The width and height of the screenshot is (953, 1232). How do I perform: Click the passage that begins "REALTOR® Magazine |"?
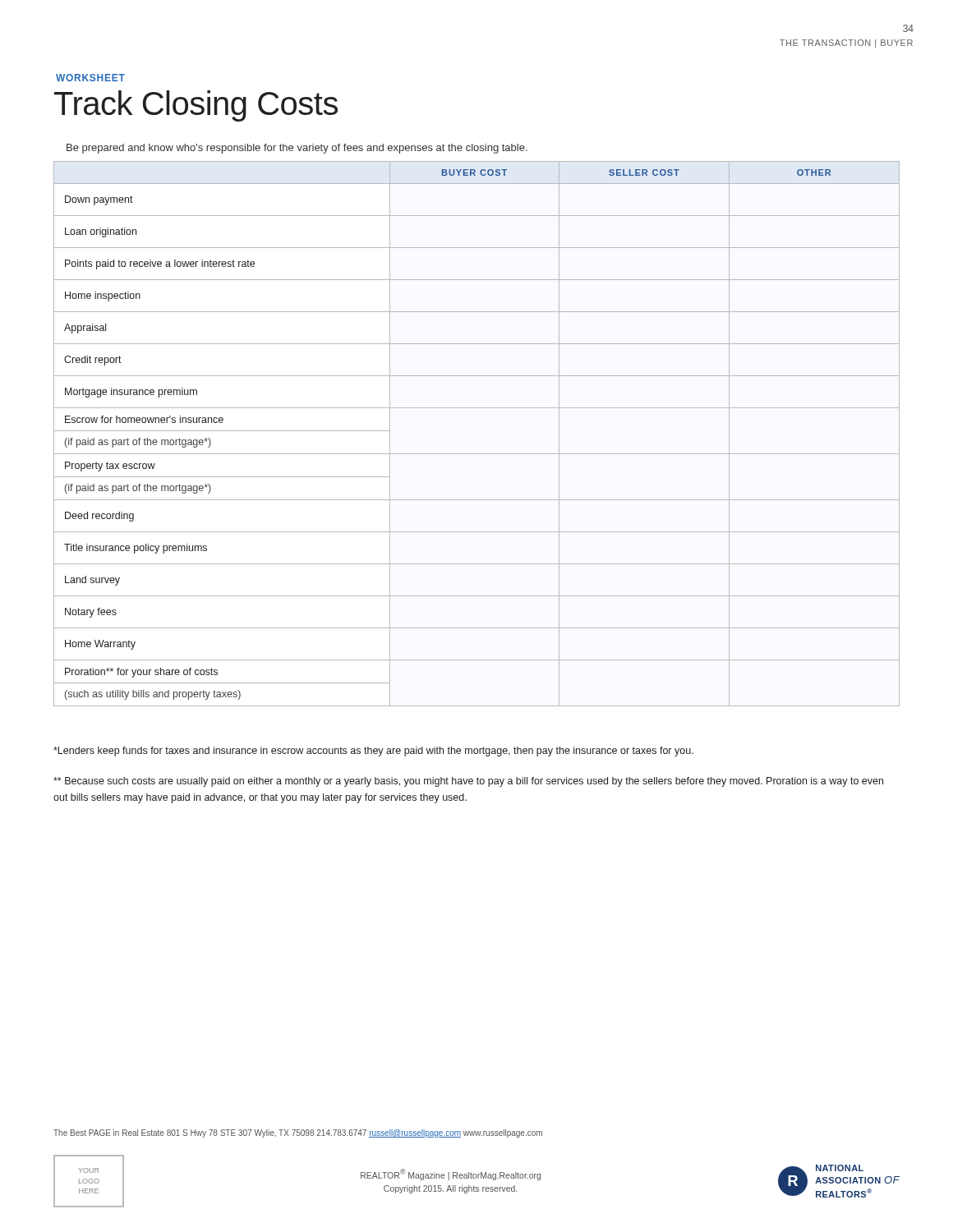pyautogui.click(x=451, y=1181)
